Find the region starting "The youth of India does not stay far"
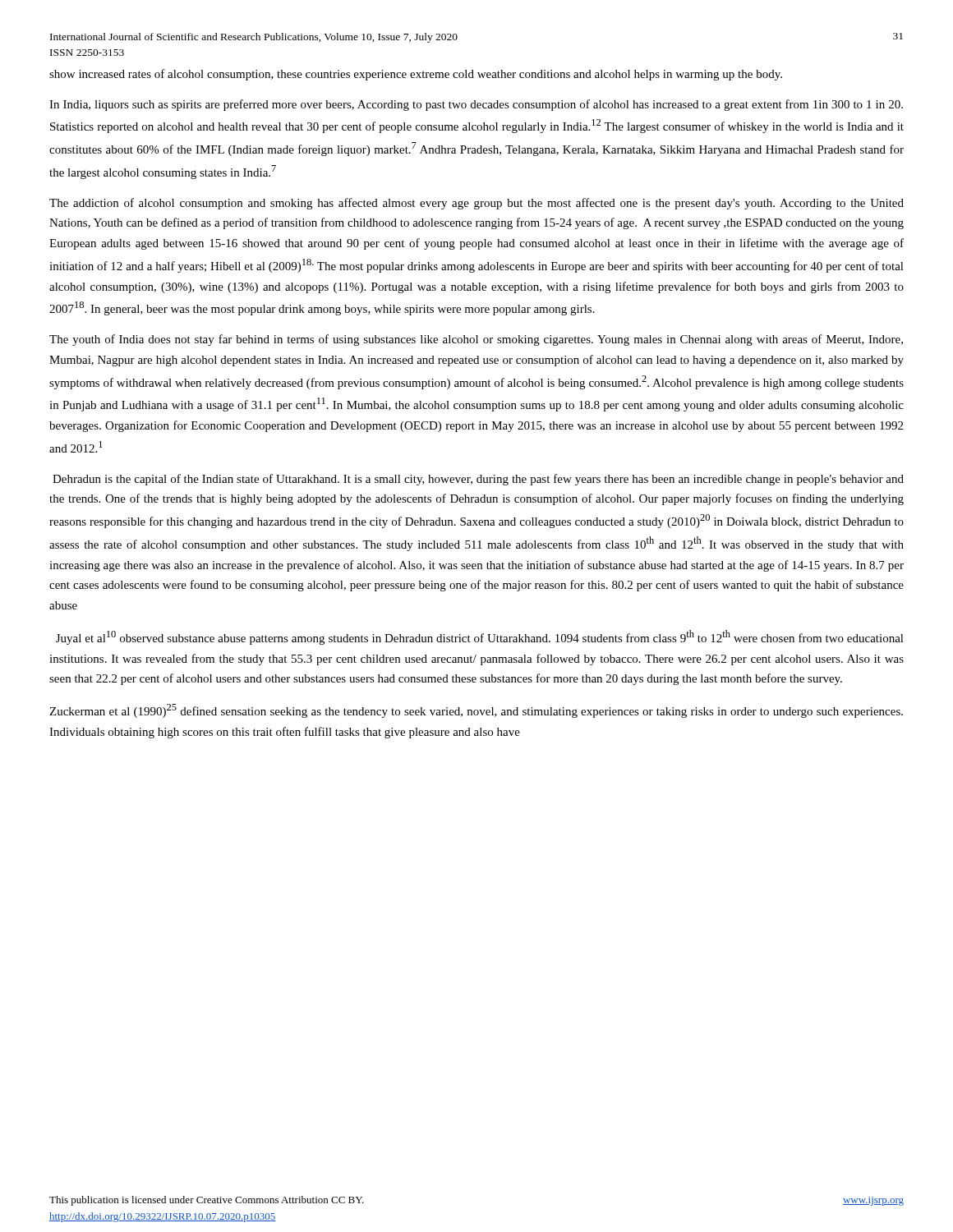The image size is (953, 1232). point(476,394)
